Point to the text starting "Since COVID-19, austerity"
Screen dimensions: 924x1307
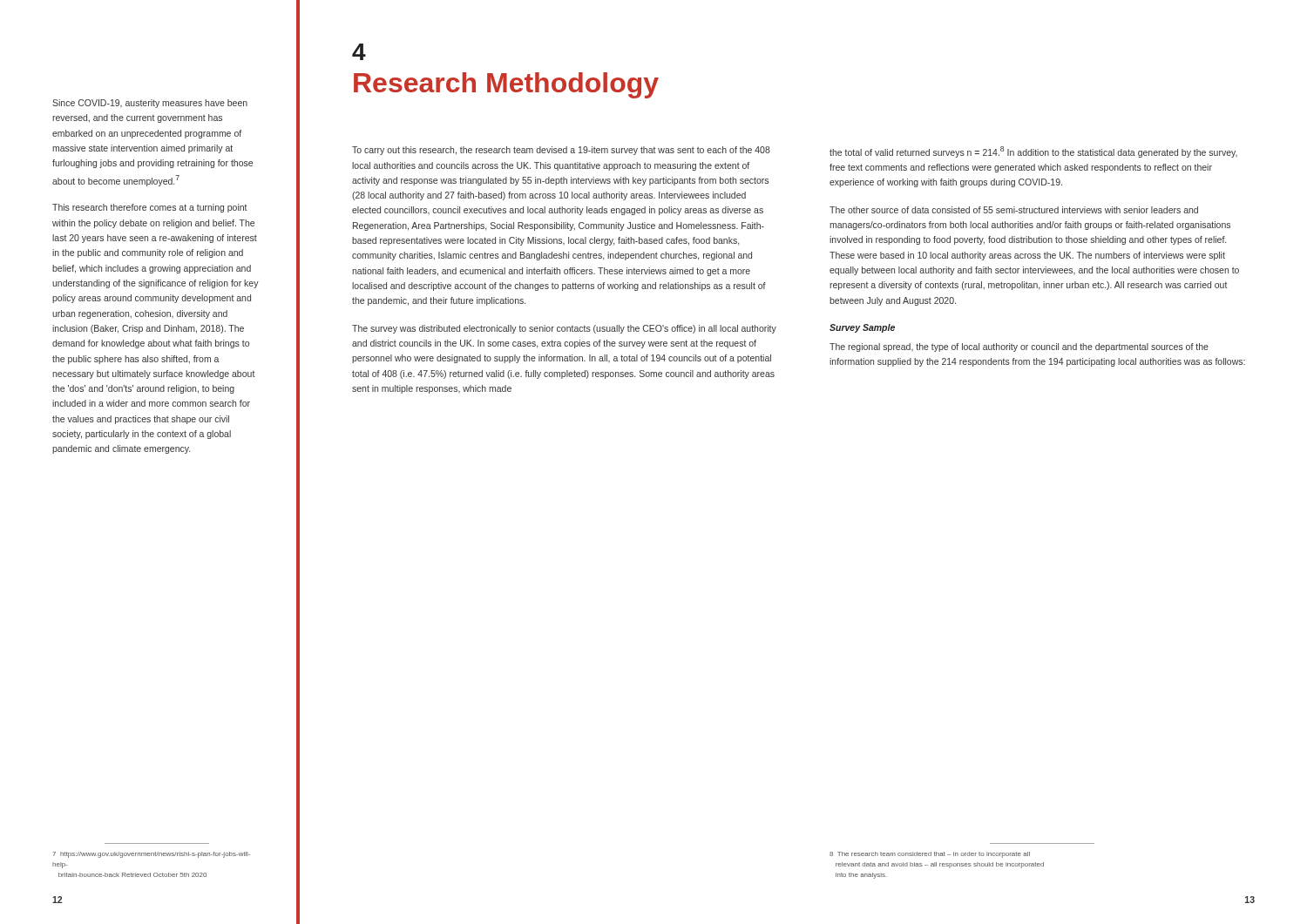(153, 142)
